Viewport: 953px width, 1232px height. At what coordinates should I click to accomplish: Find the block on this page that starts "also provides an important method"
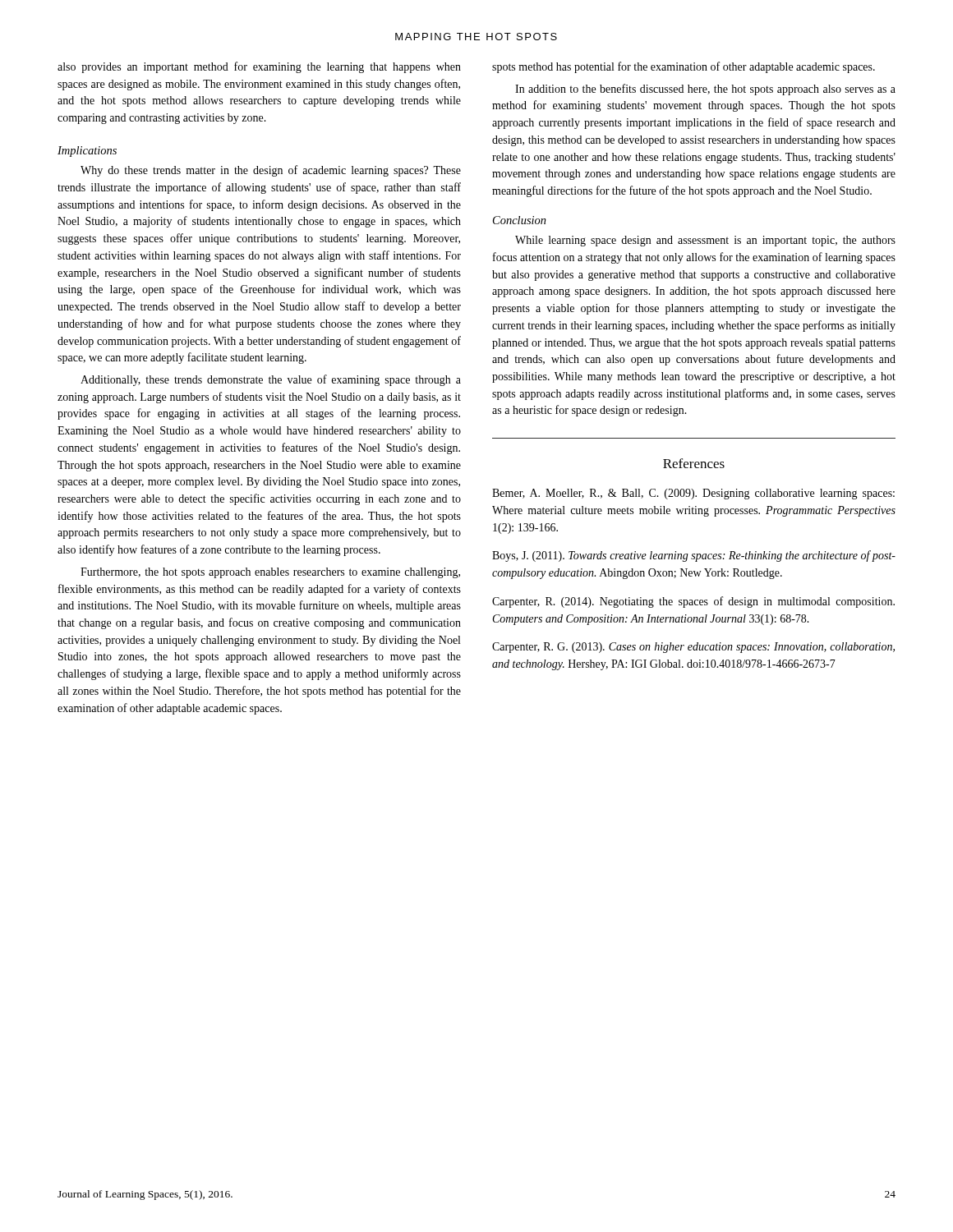tap(259, 93)
